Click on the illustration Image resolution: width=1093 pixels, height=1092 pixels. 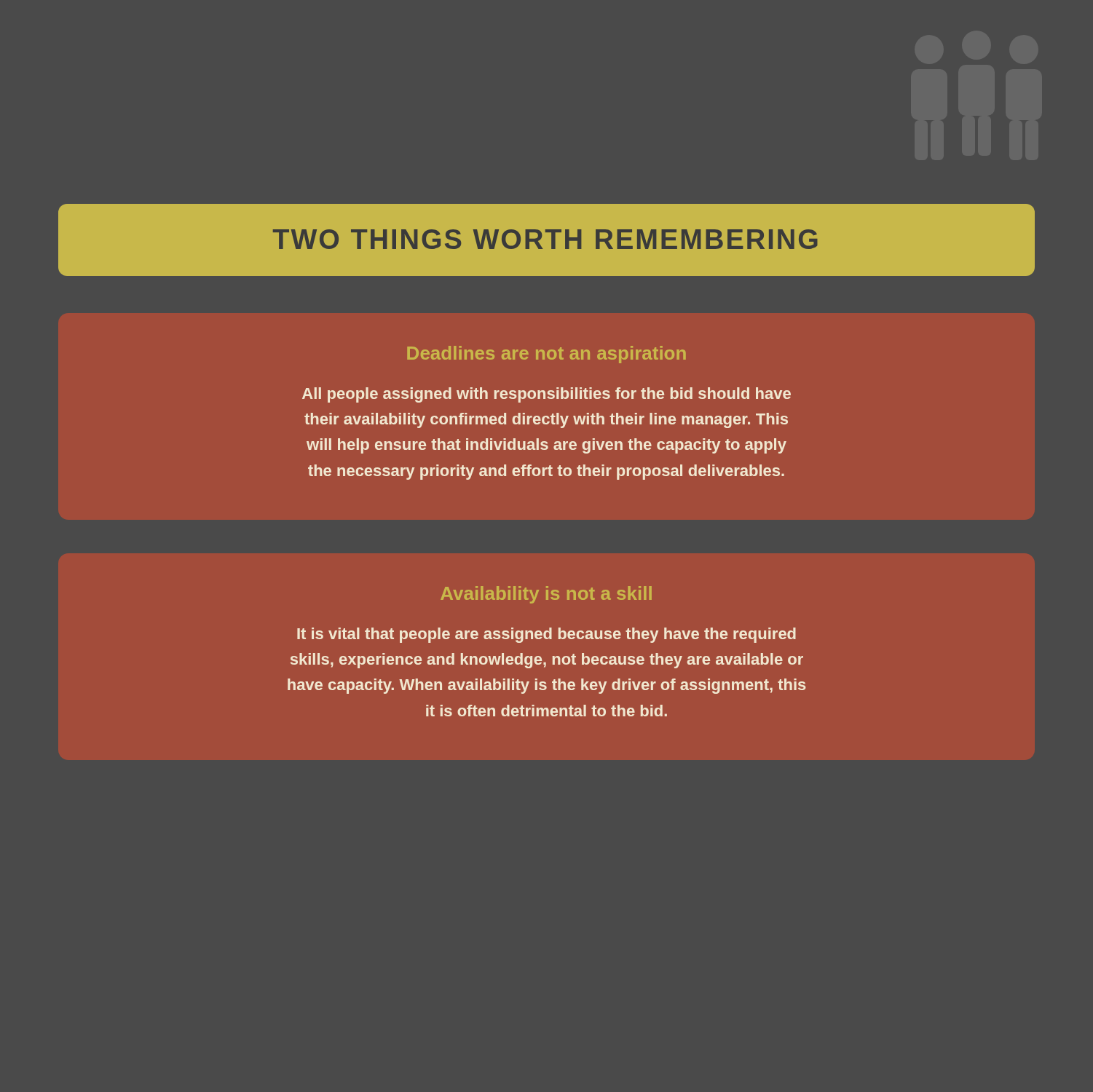pyautogui.click(x=976, y=102)
